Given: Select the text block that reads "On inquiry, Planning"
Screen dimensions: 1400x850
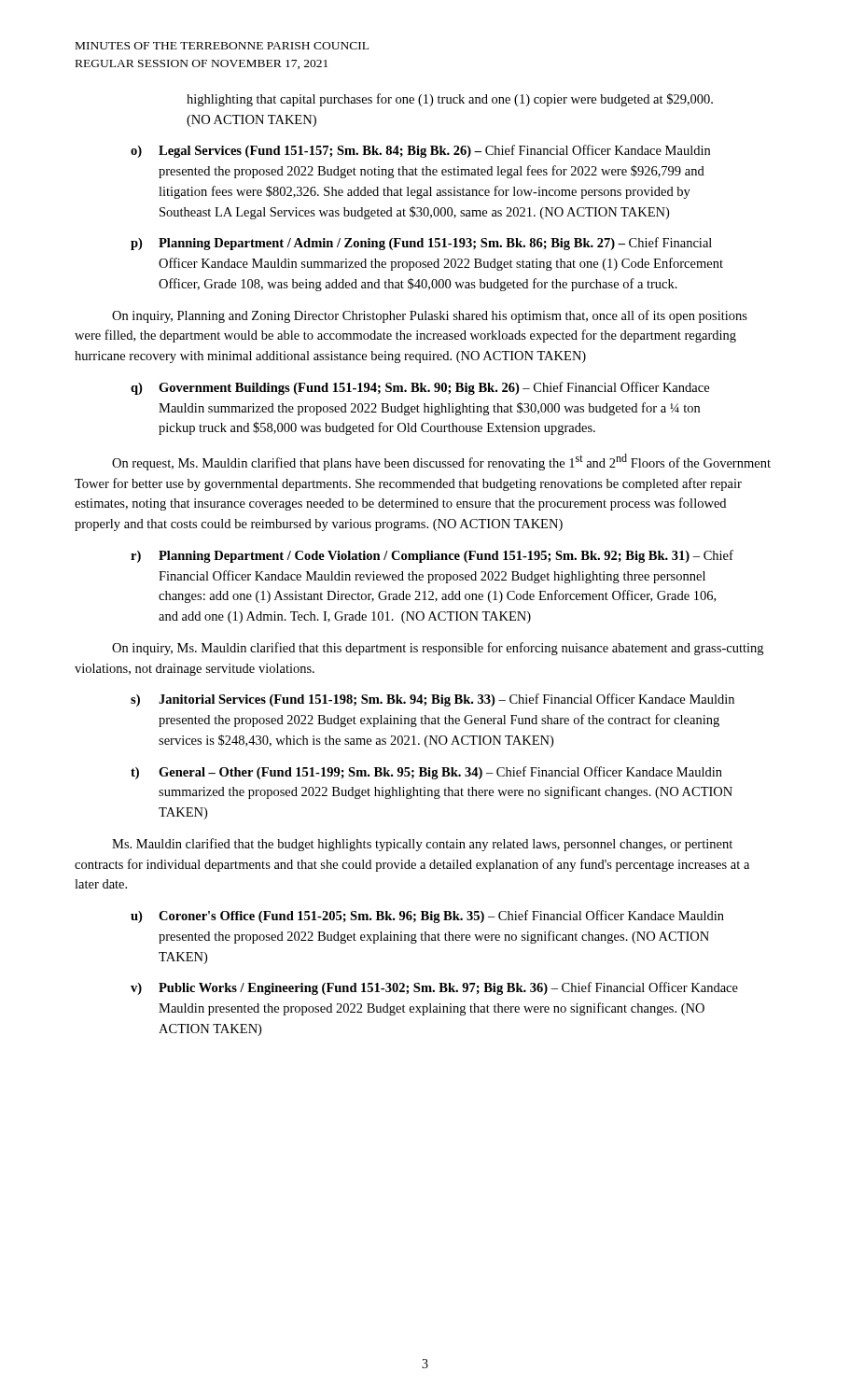Looking at the screenshot, I should pyautogui.click(x=411, y=335).
